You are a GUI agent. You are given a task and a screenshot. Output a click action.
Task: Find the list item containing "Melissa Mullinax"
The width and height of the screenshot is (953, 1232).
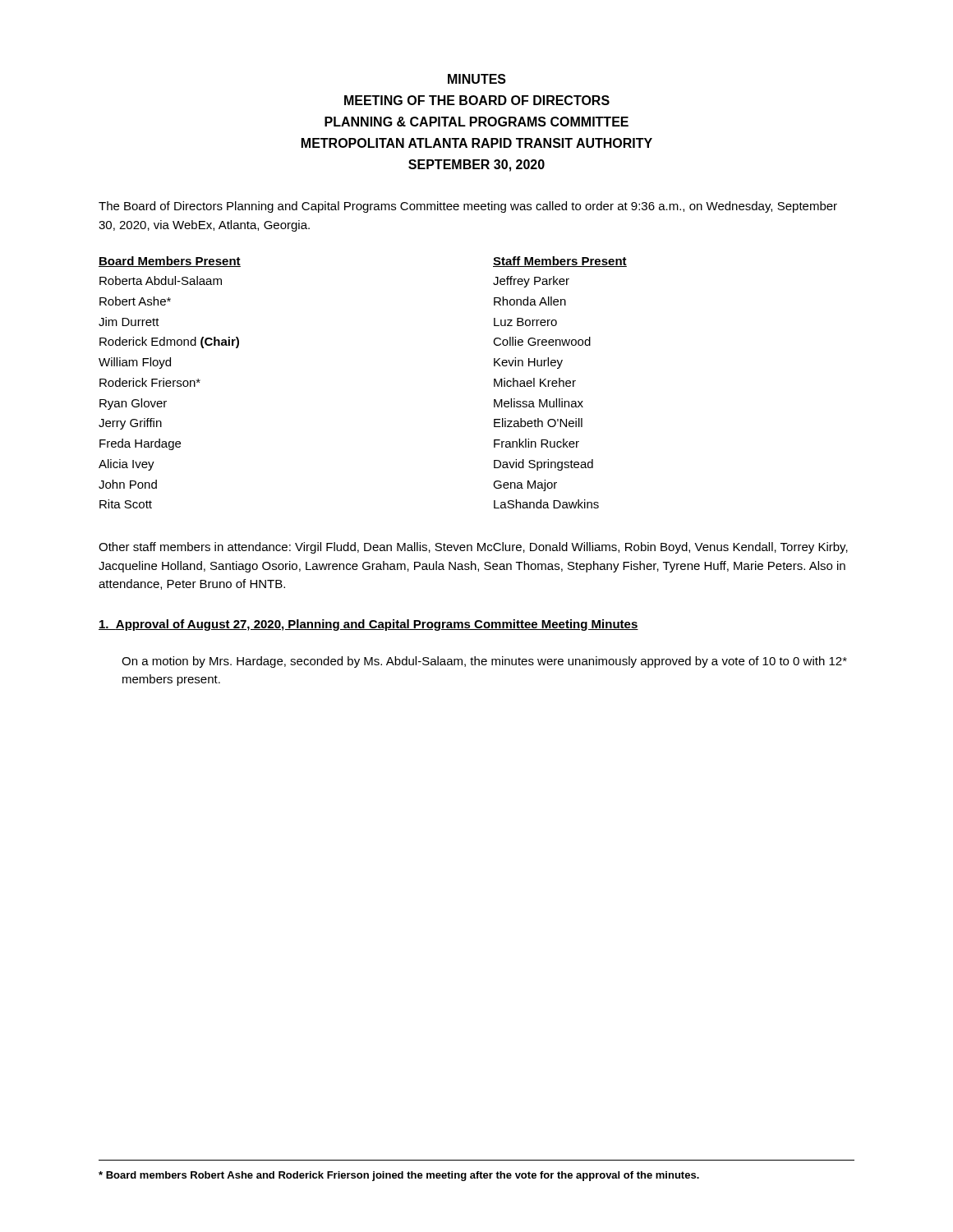538,402
